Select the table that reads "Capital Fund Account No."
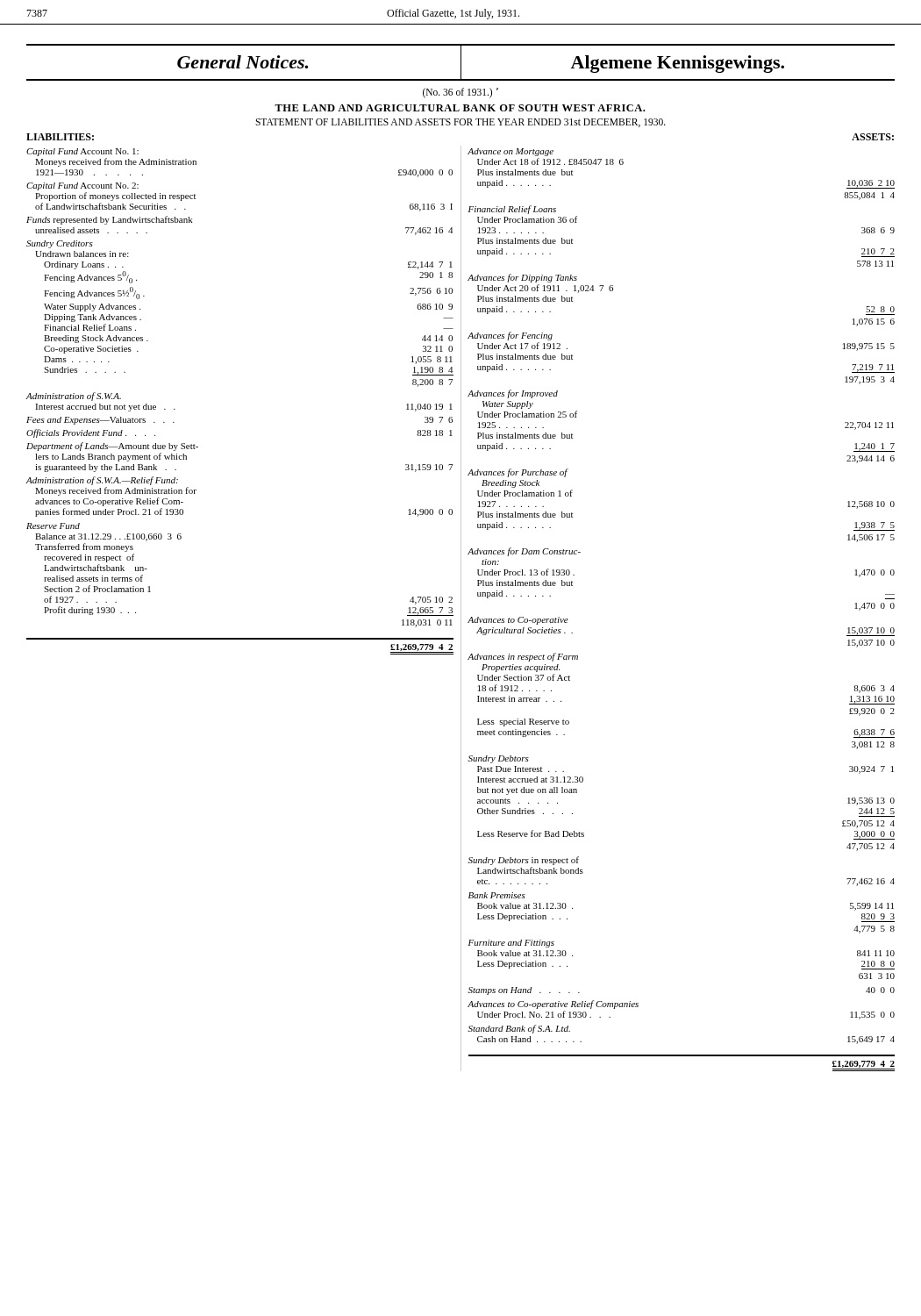 click(460, 608)
